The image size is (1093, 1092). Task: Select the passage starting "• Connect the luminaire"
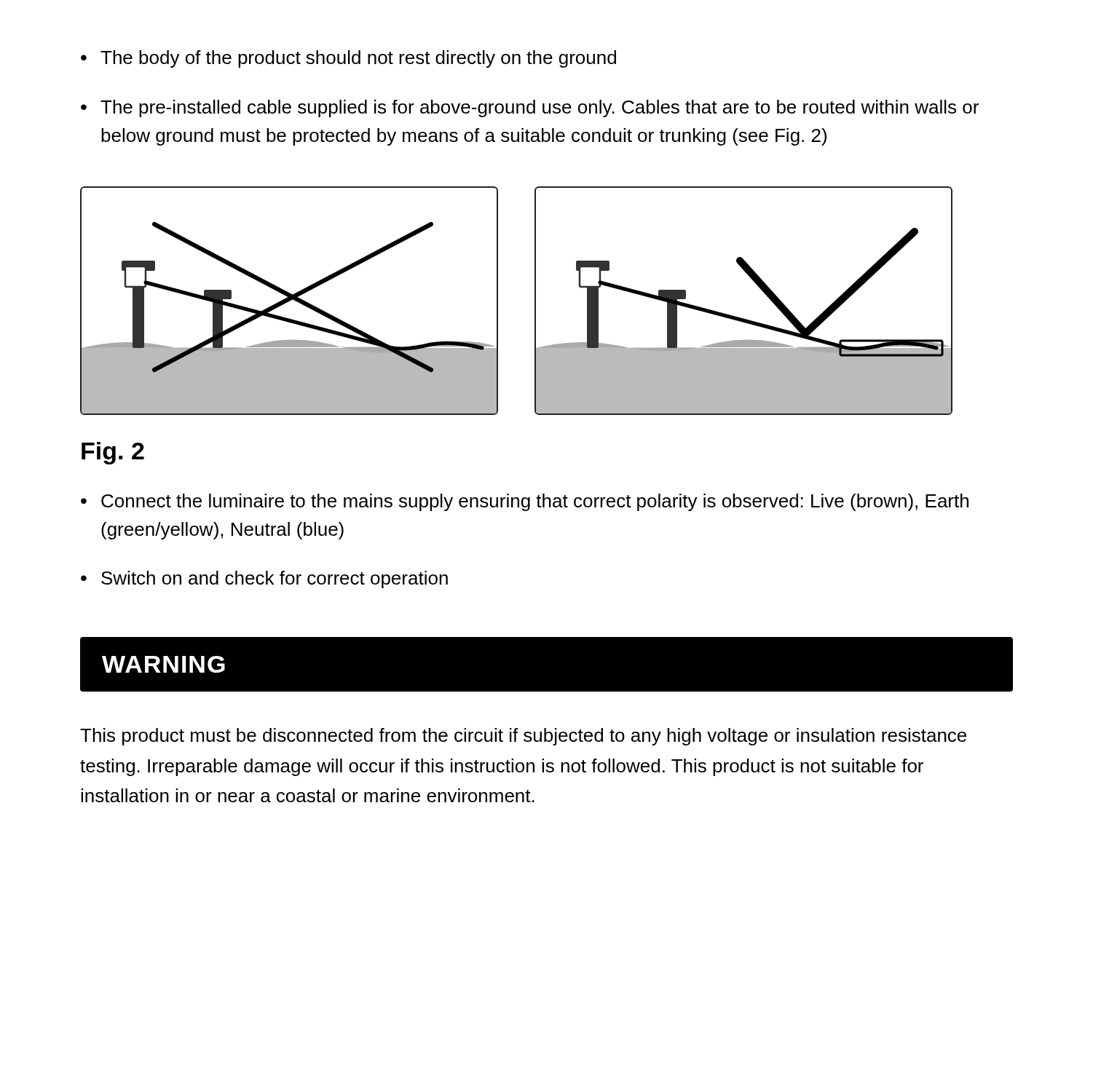[x=546, y=515]
